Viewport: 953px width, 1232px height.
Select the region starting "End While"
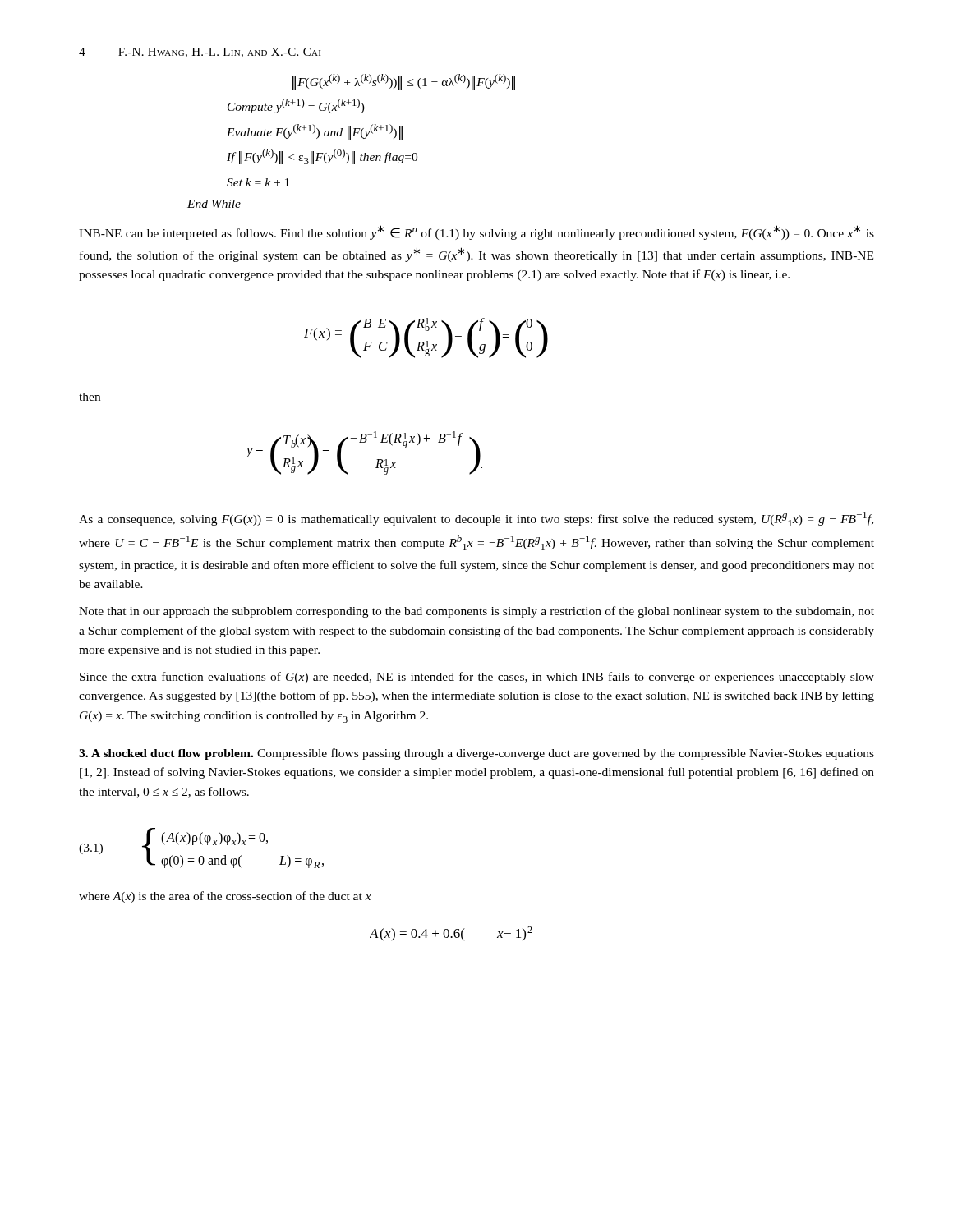[x=214, y=203]
